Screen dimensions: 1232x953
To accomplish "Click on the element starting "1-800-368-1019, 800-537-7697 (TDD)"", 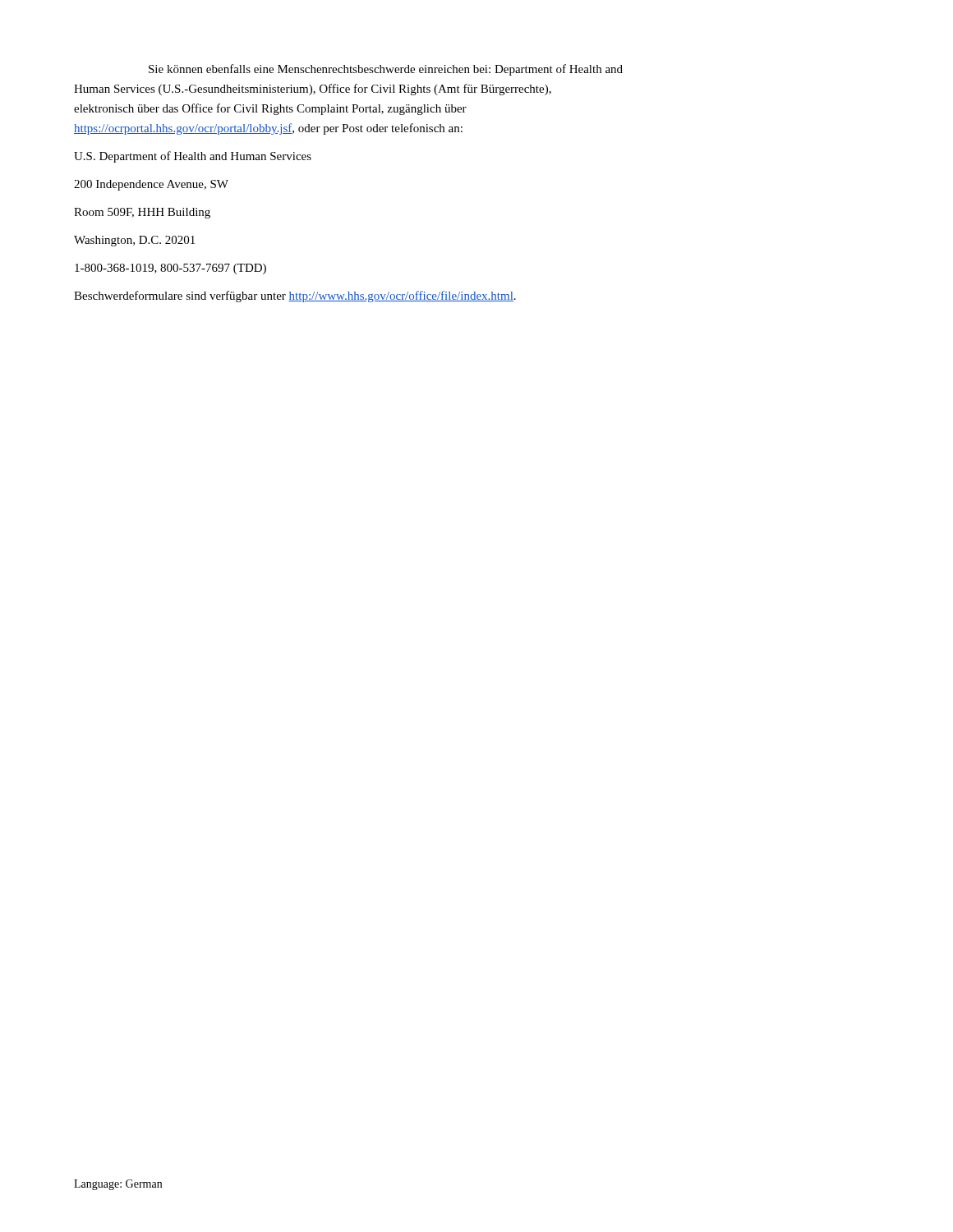I will (x=170, y=268).
